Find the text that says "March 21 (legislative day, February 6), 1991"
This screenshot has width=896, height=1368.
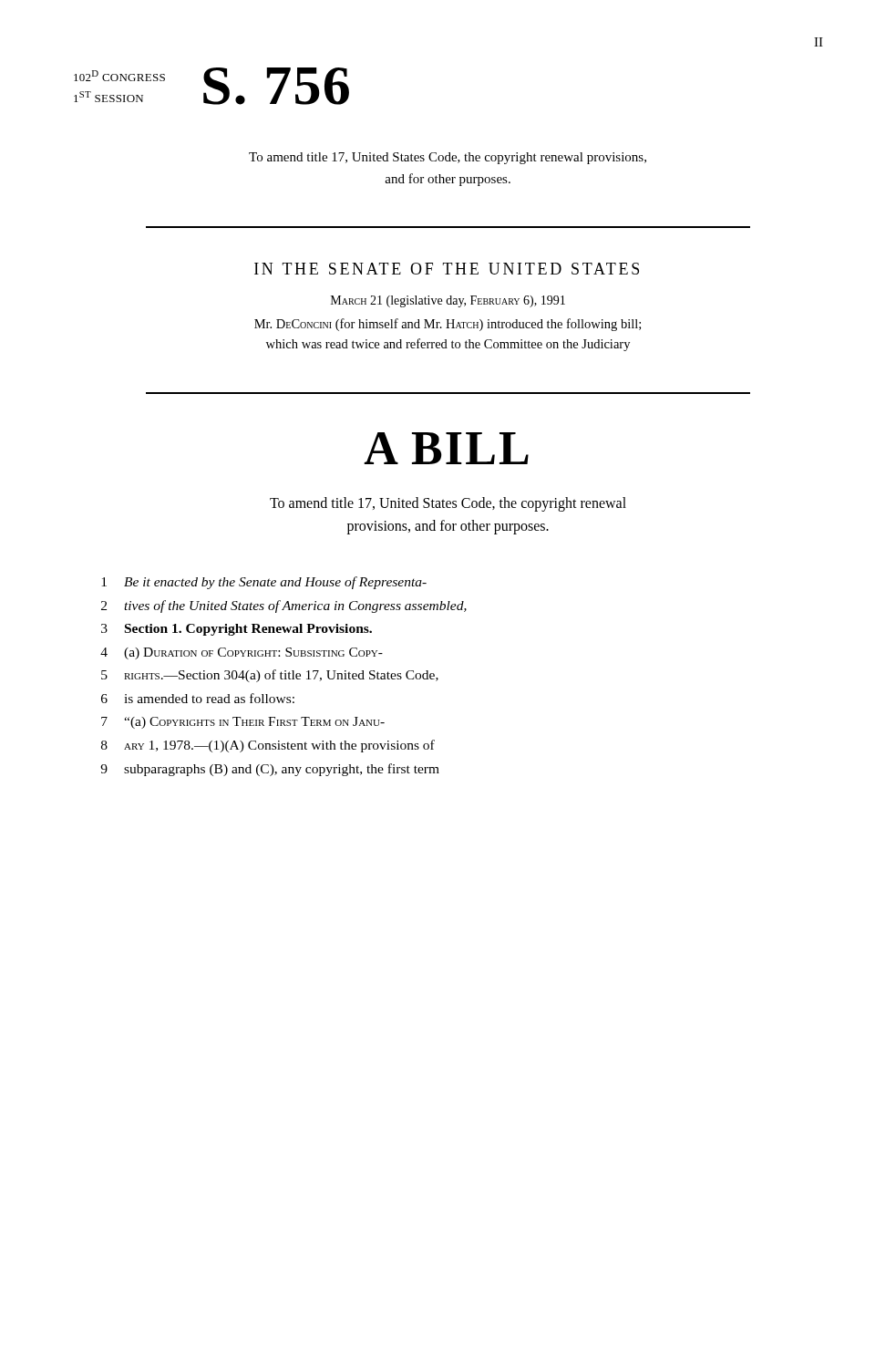(448, 301)
